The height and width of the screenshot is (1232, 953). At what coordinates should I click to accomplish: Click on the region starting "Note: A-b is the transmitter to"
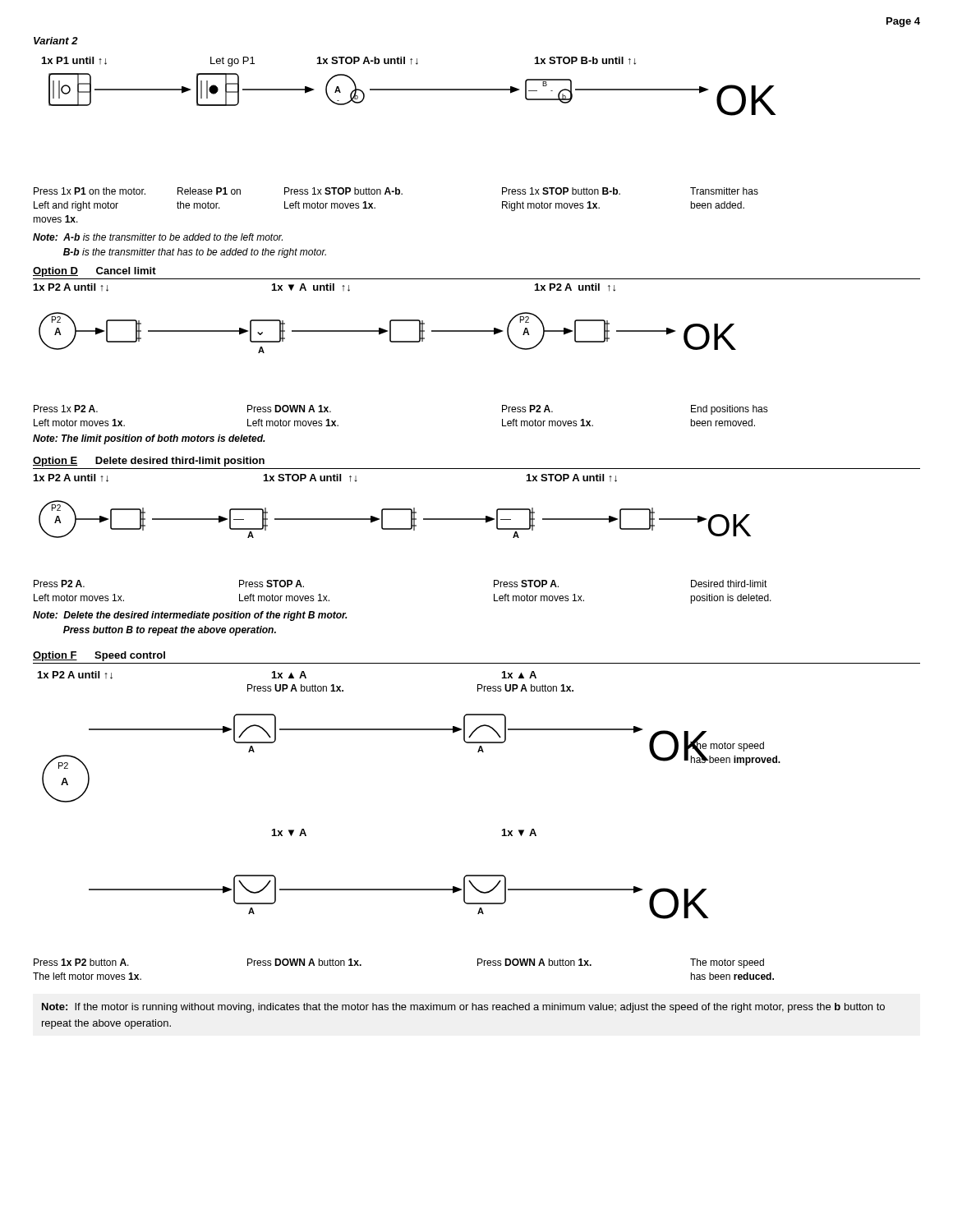pos(180,245)
